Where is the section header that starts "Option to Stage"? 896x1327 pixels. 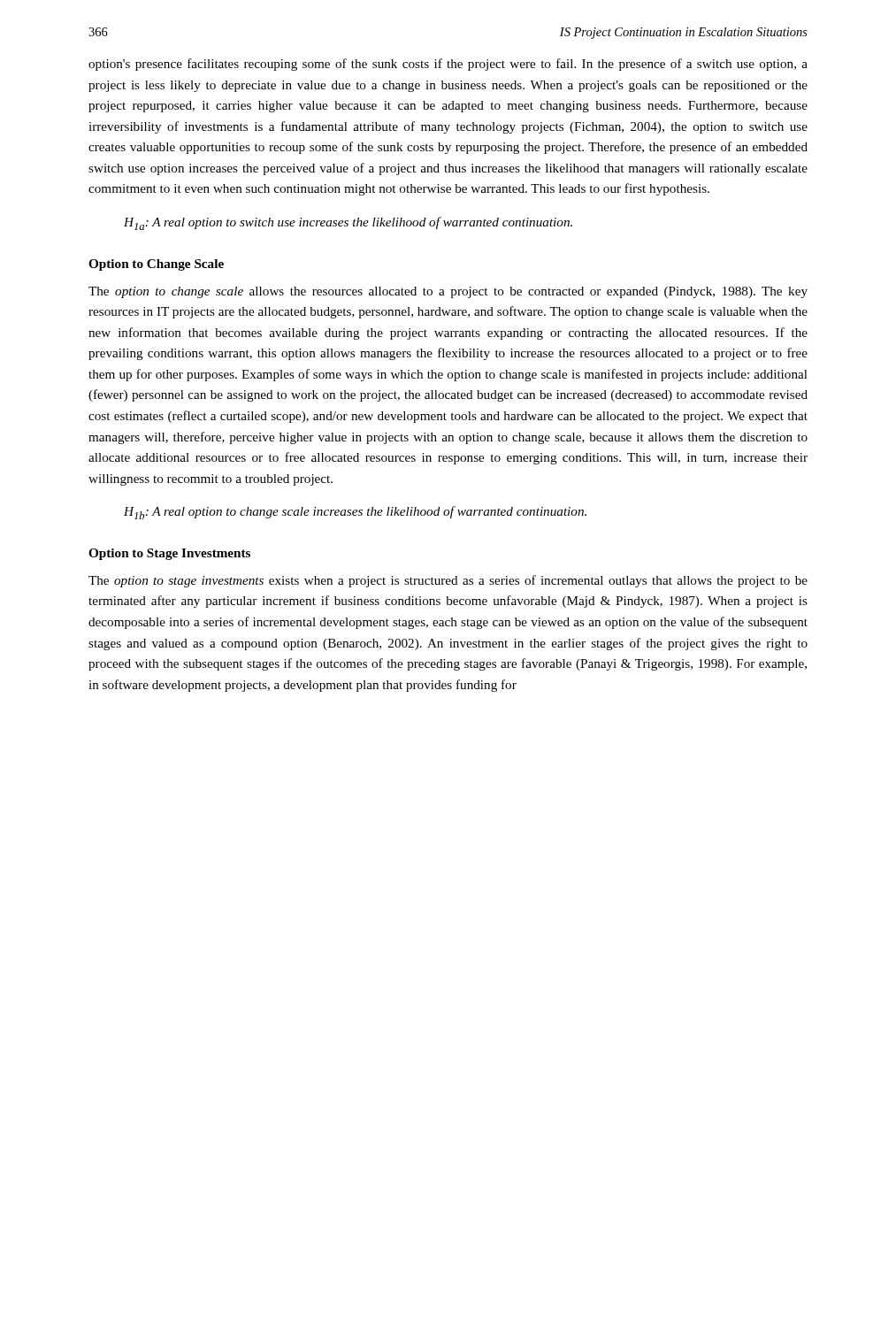click(170, 552)
